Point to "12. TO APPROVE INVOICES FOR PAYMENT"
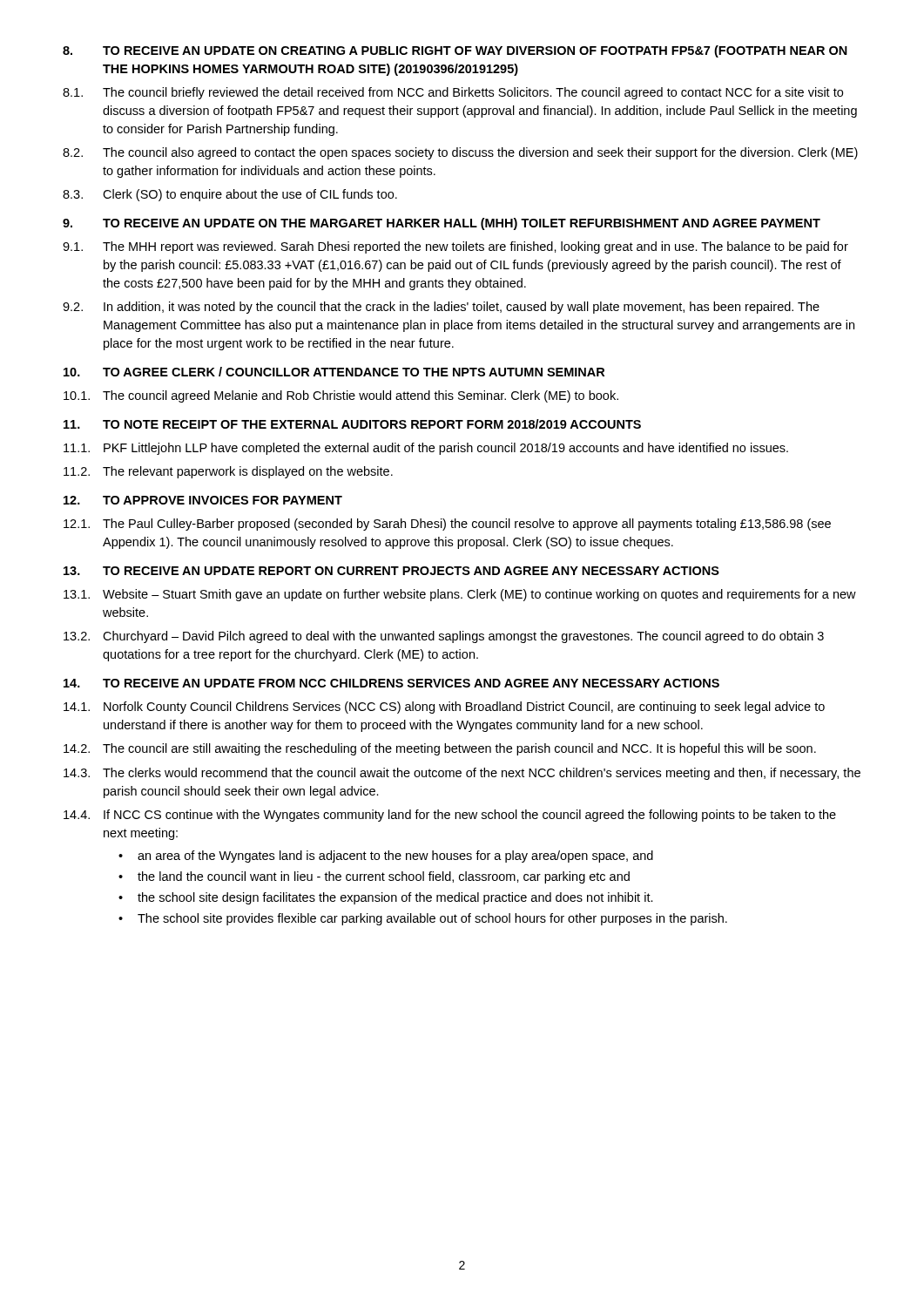924x1307 pixels. coord(203,500)
